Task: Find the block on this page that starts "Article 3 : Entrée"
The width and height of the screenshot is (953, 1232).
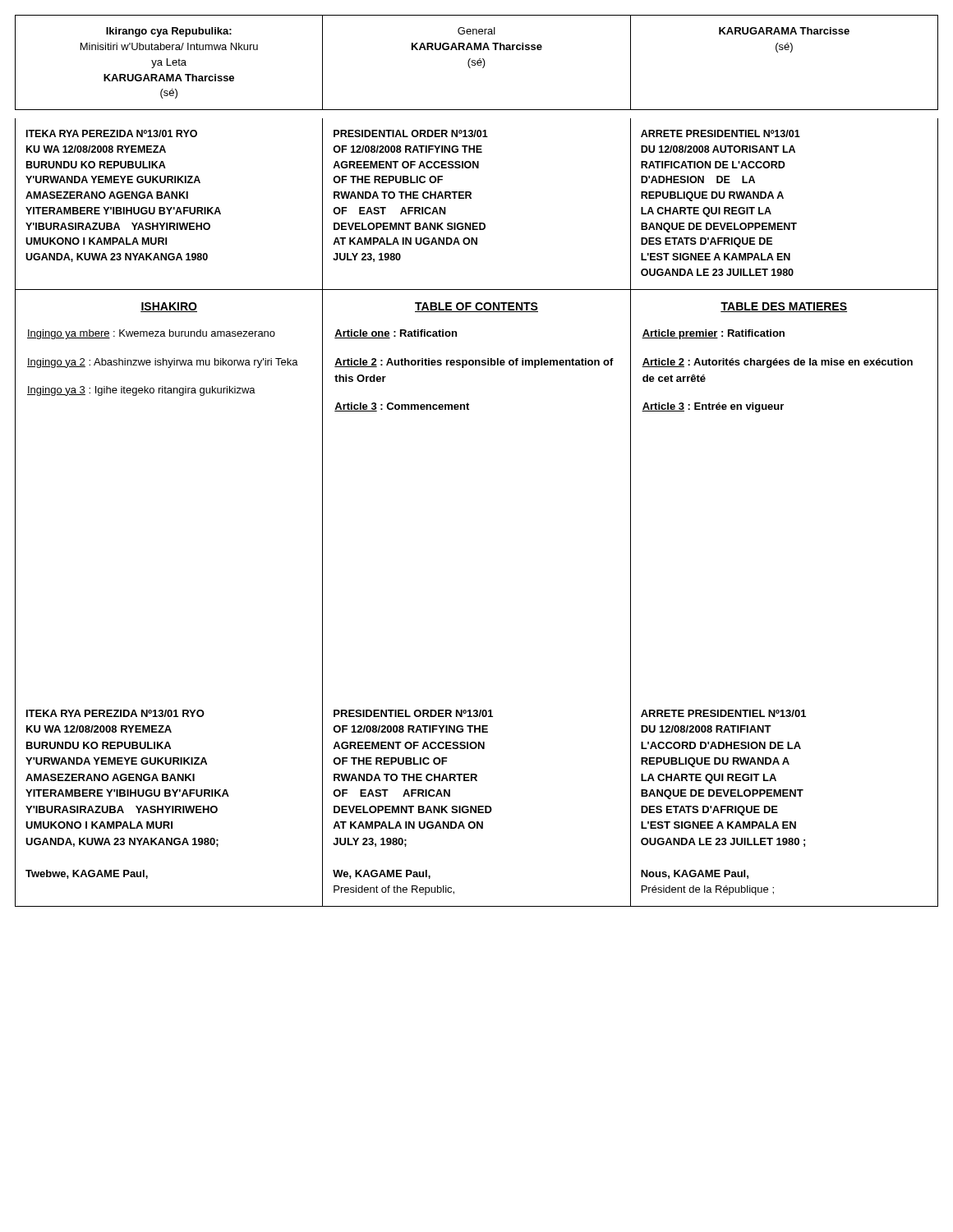Action: [x=713, y=406]
